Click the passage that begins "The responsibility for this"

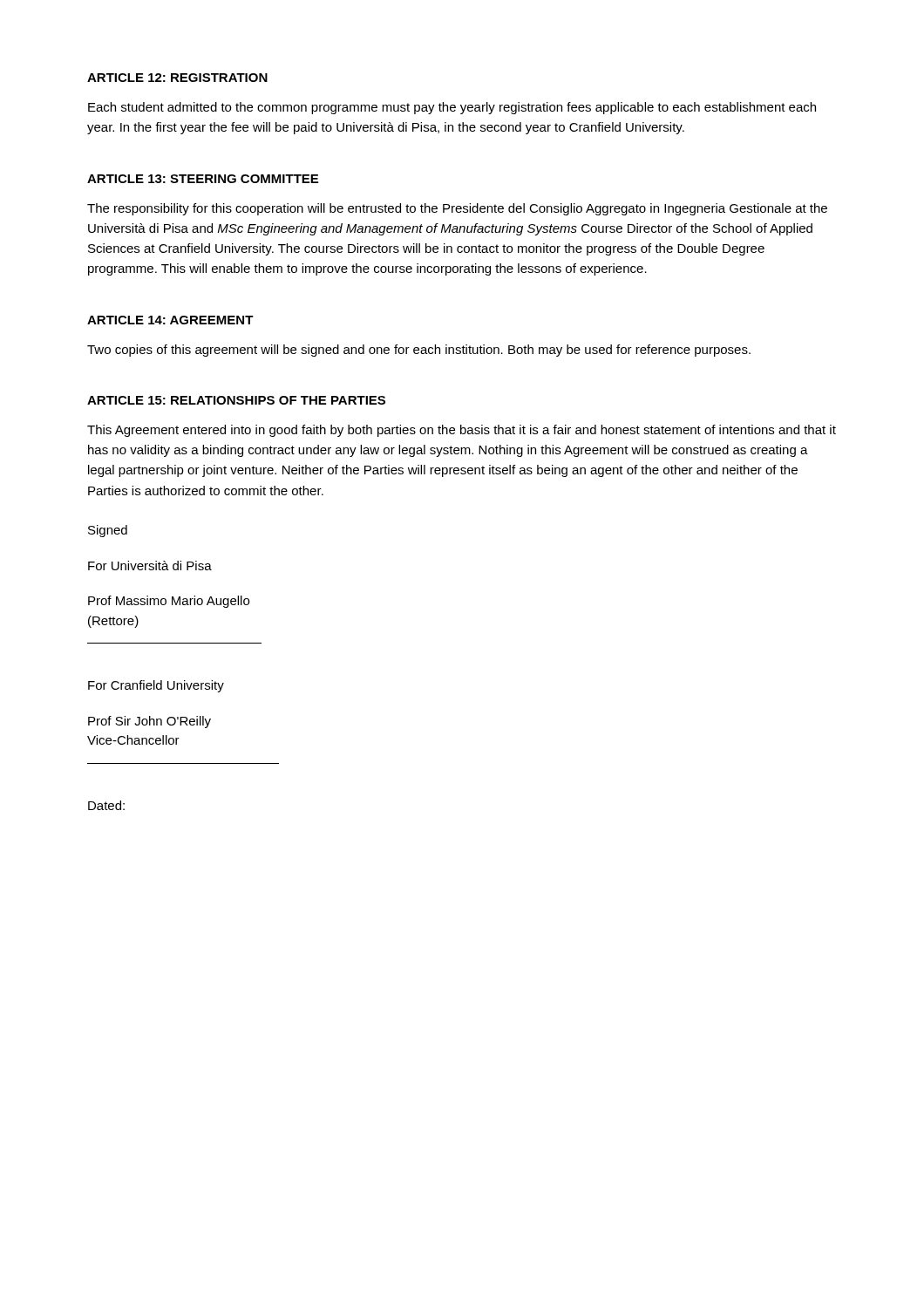pos(457,238)
